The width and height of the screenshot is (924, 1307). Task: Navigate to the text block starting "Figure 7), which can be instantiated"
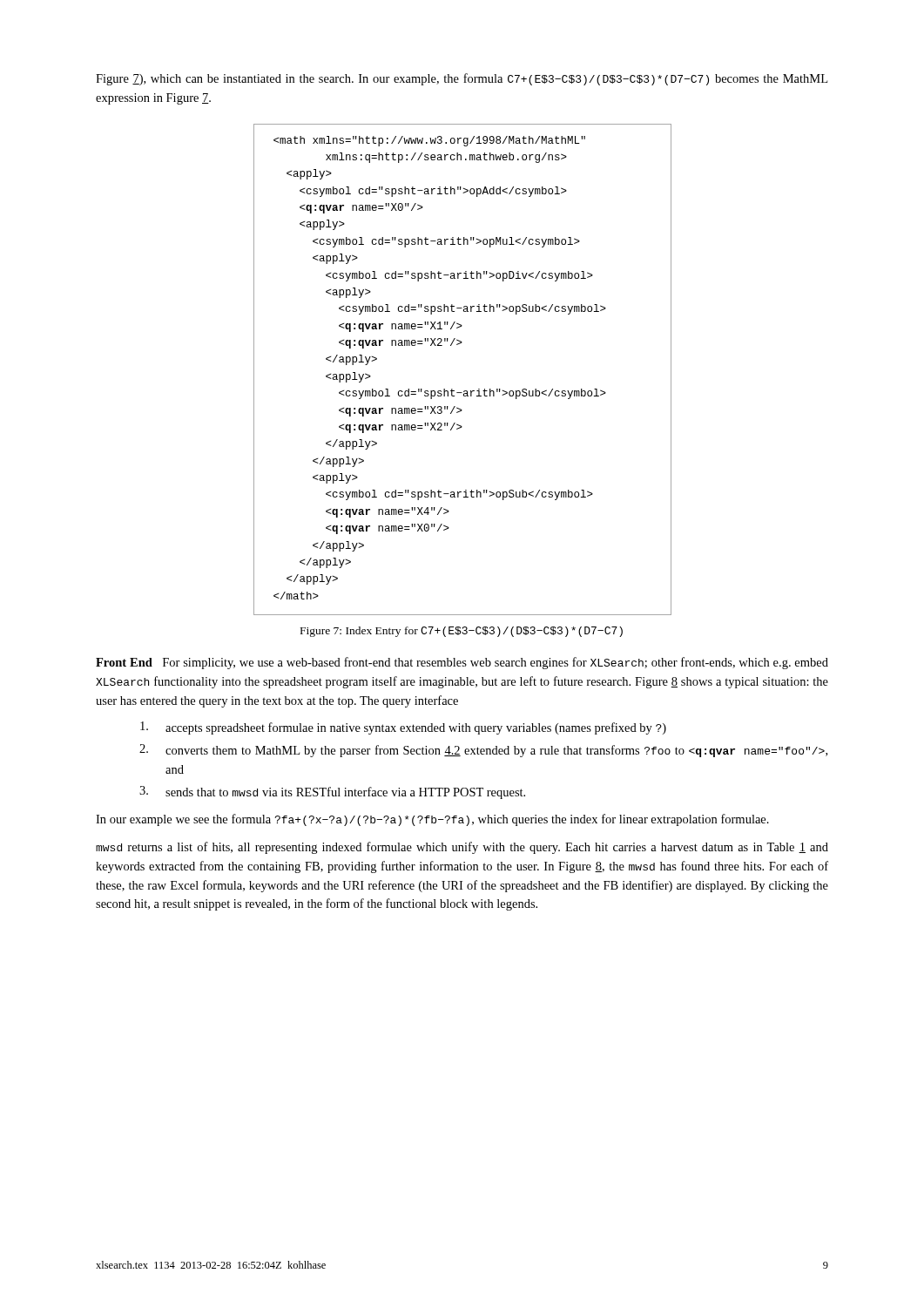pyautogui.click(x=462, y=88)
